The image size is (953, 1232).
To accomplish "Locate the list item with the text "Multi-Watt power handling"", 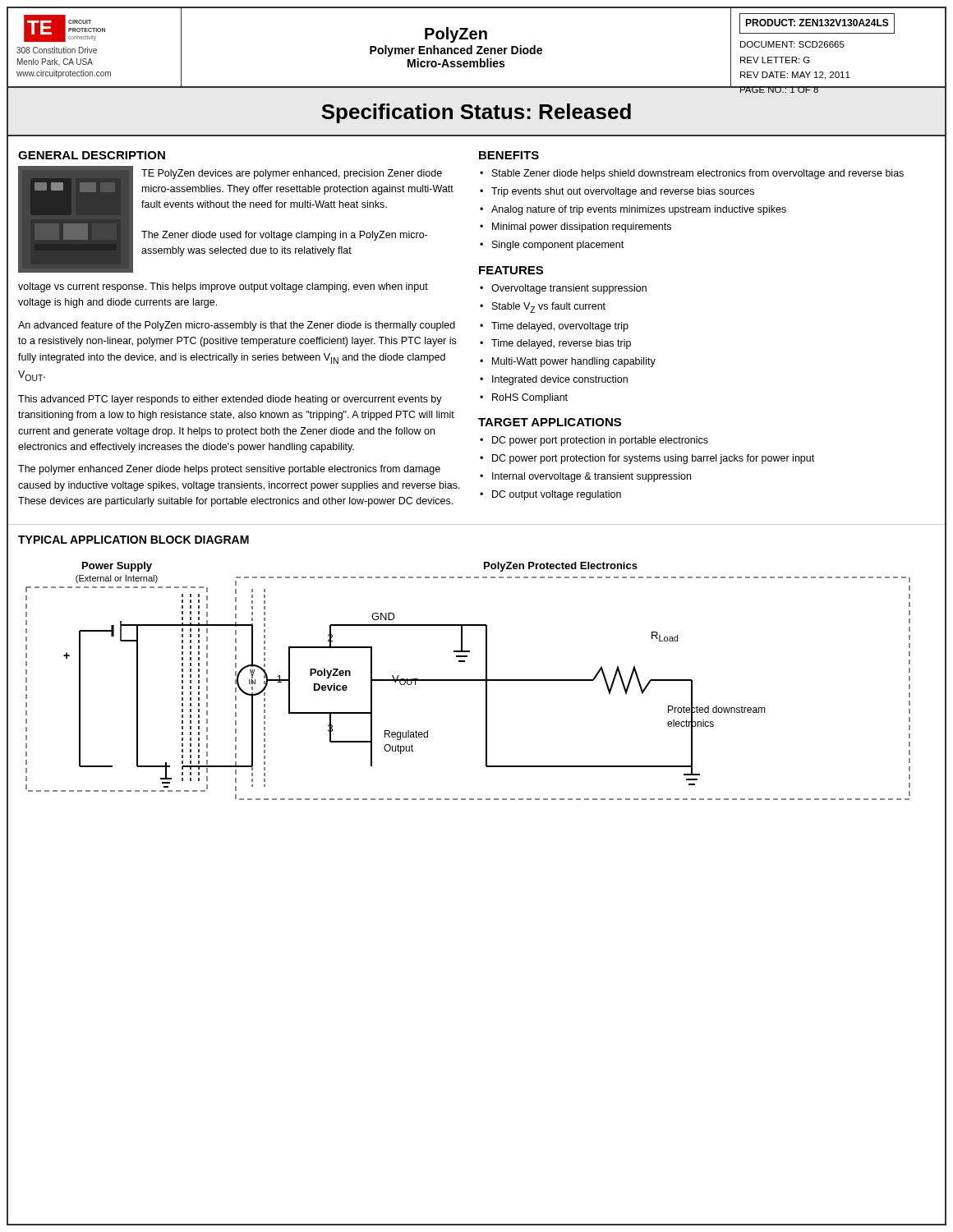I will click(x=573, y=362).
